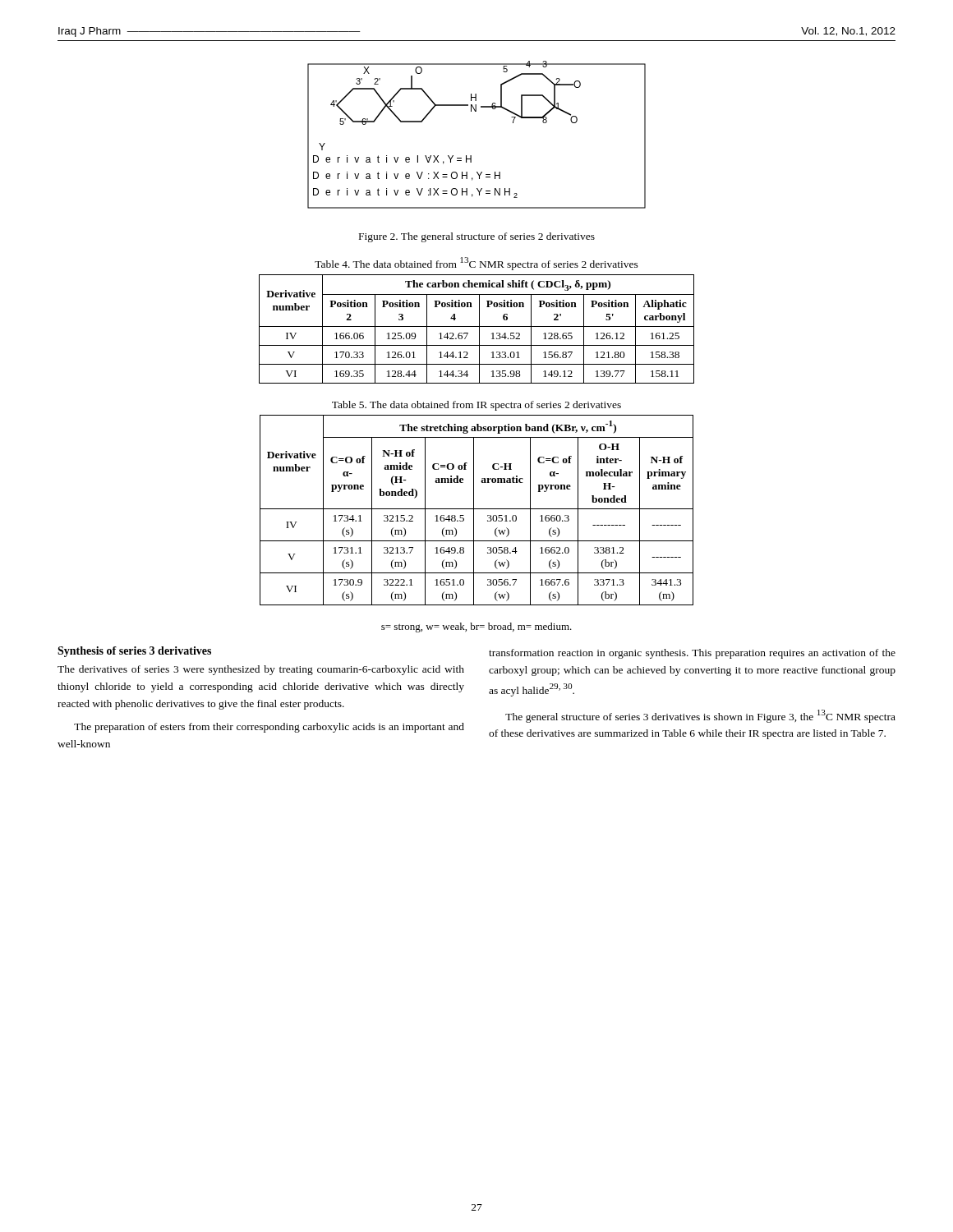Select the block starting "Synthesis of series 3 derivatives"
953x1232 pixels.
click(134, 651)
